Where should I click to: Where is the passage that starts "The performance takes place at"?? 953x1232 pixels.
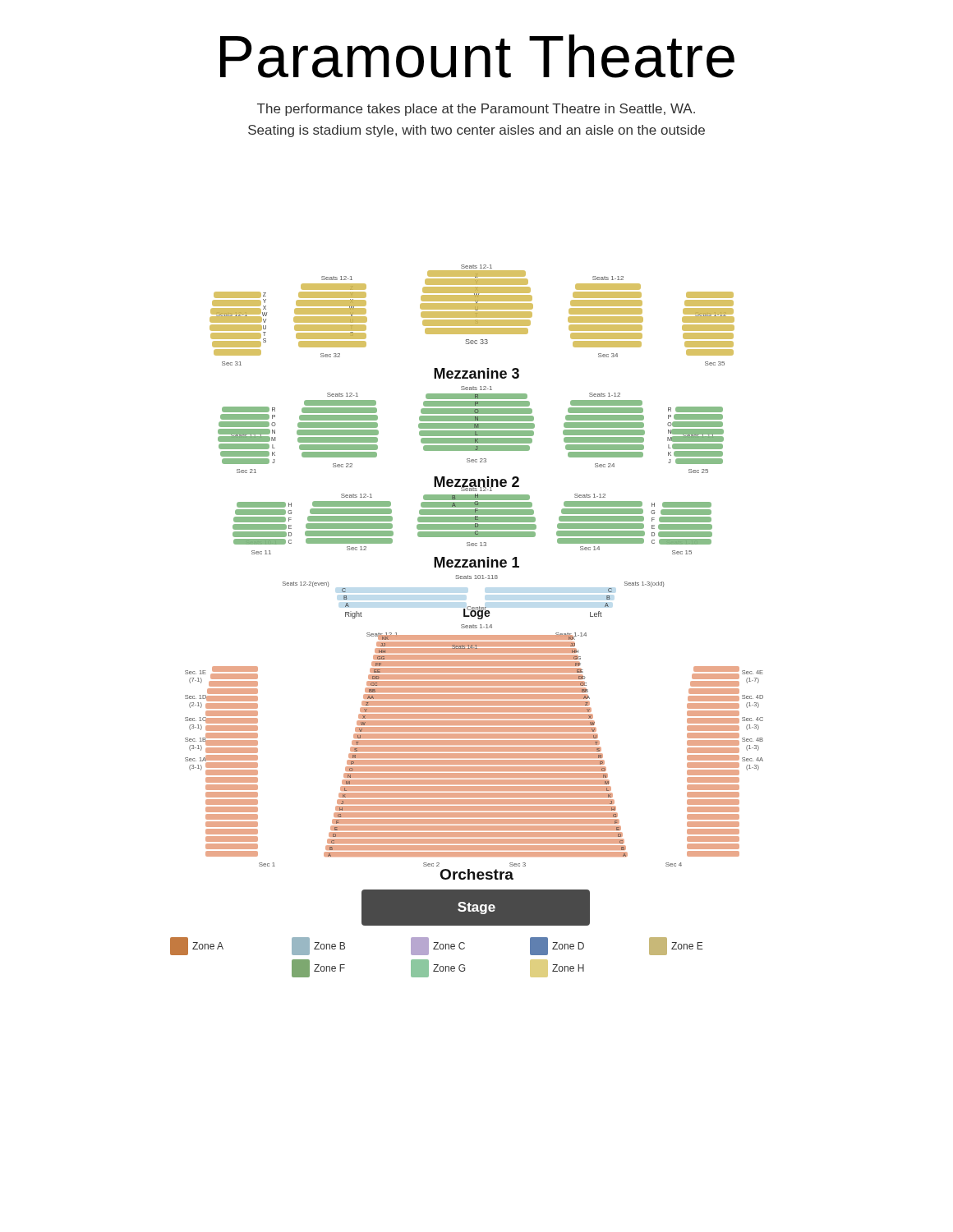[476, 120]
